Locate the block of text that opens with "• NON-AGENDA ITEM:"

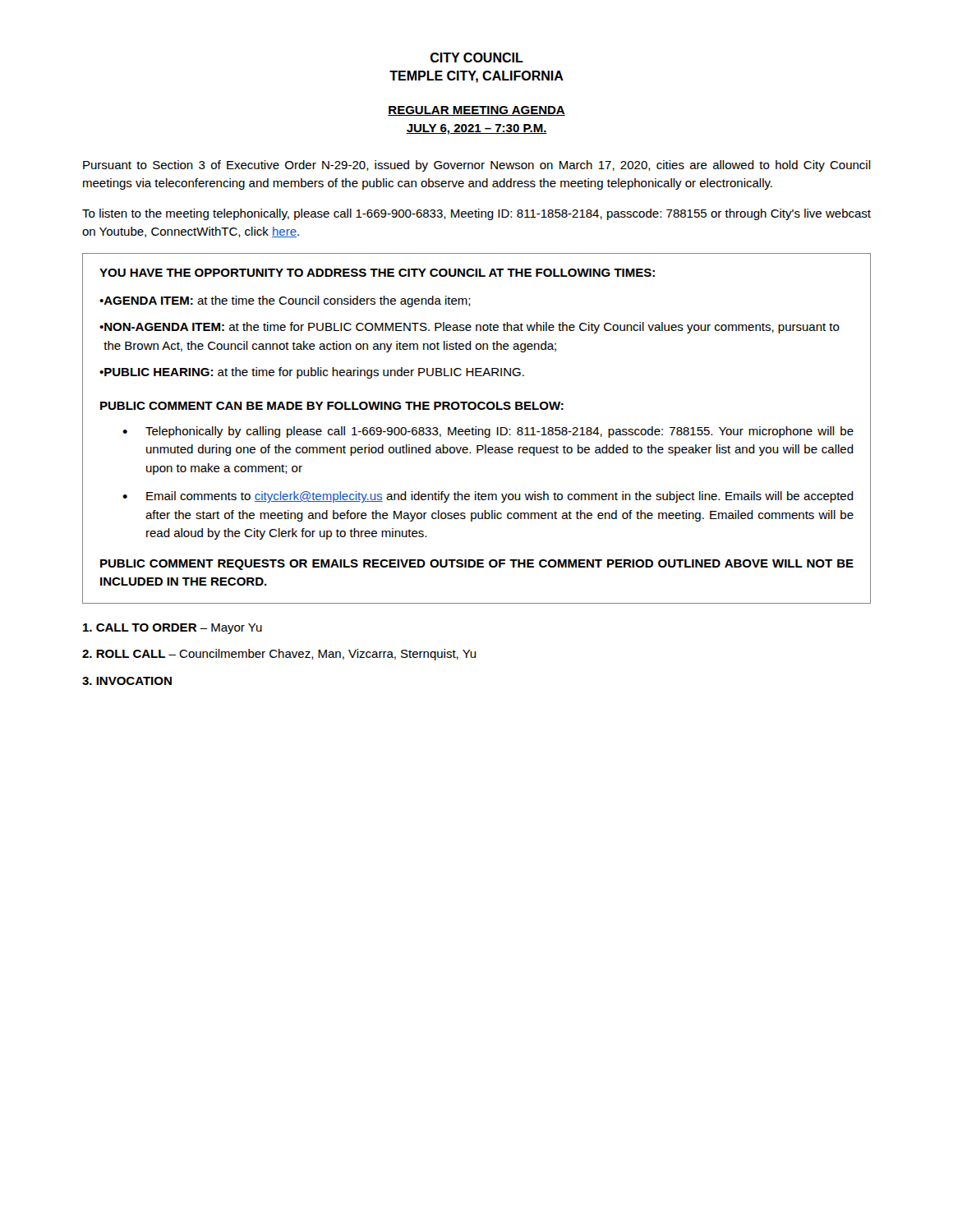[x=476, y=337]
